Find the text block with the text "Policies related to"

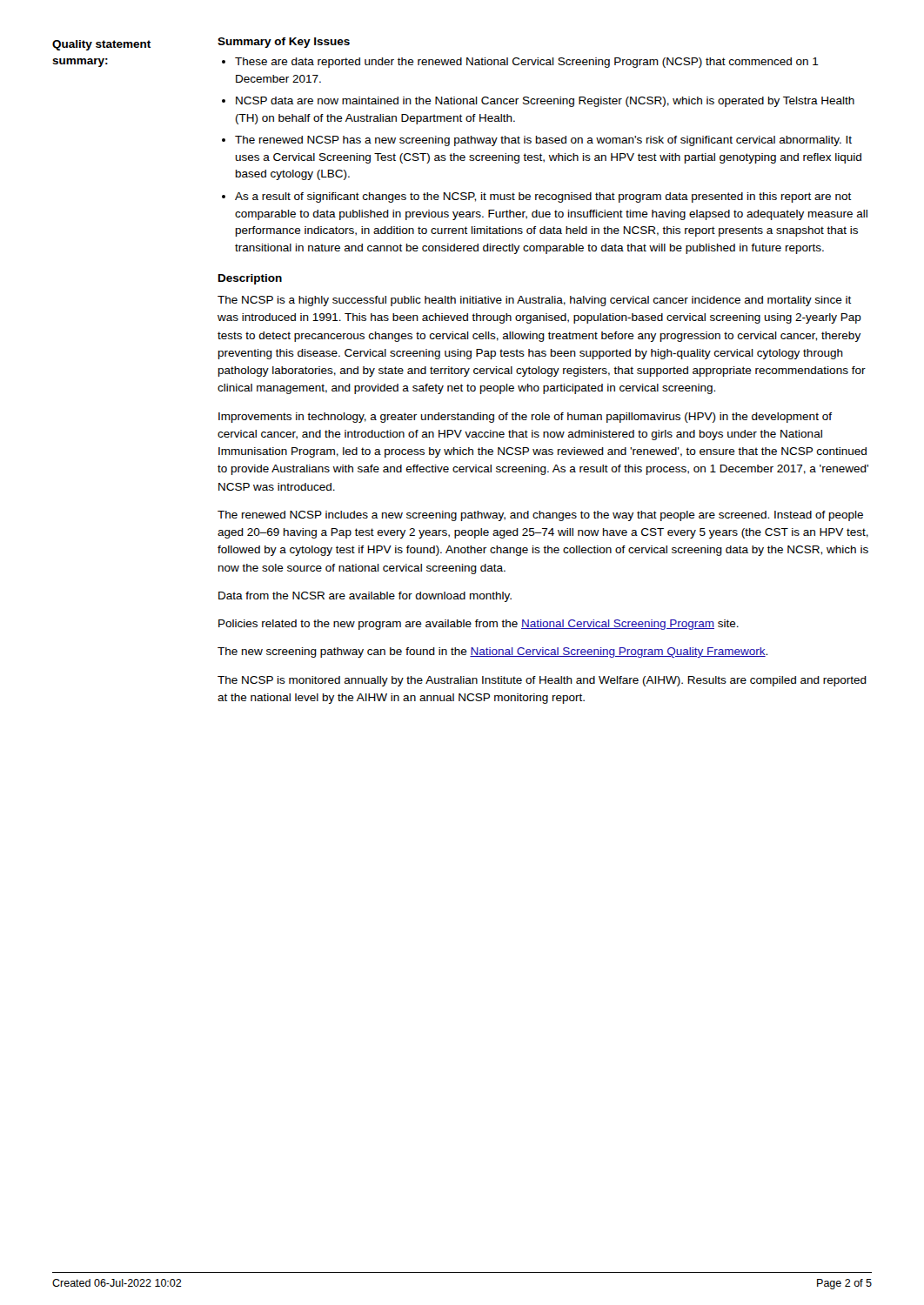tap(478, 624)
